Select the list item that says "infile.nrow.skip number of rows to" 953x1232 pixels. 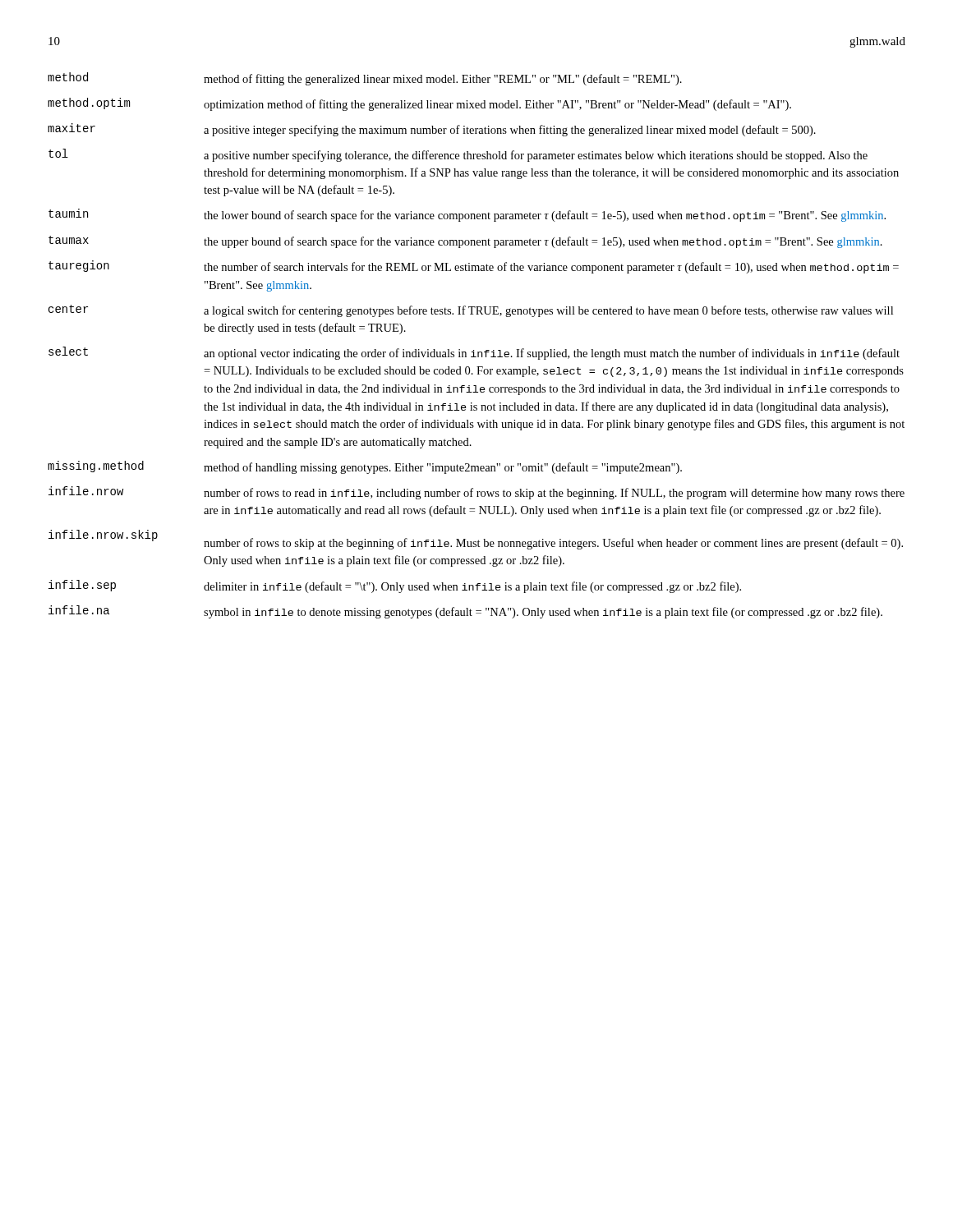tap(476, 549)
